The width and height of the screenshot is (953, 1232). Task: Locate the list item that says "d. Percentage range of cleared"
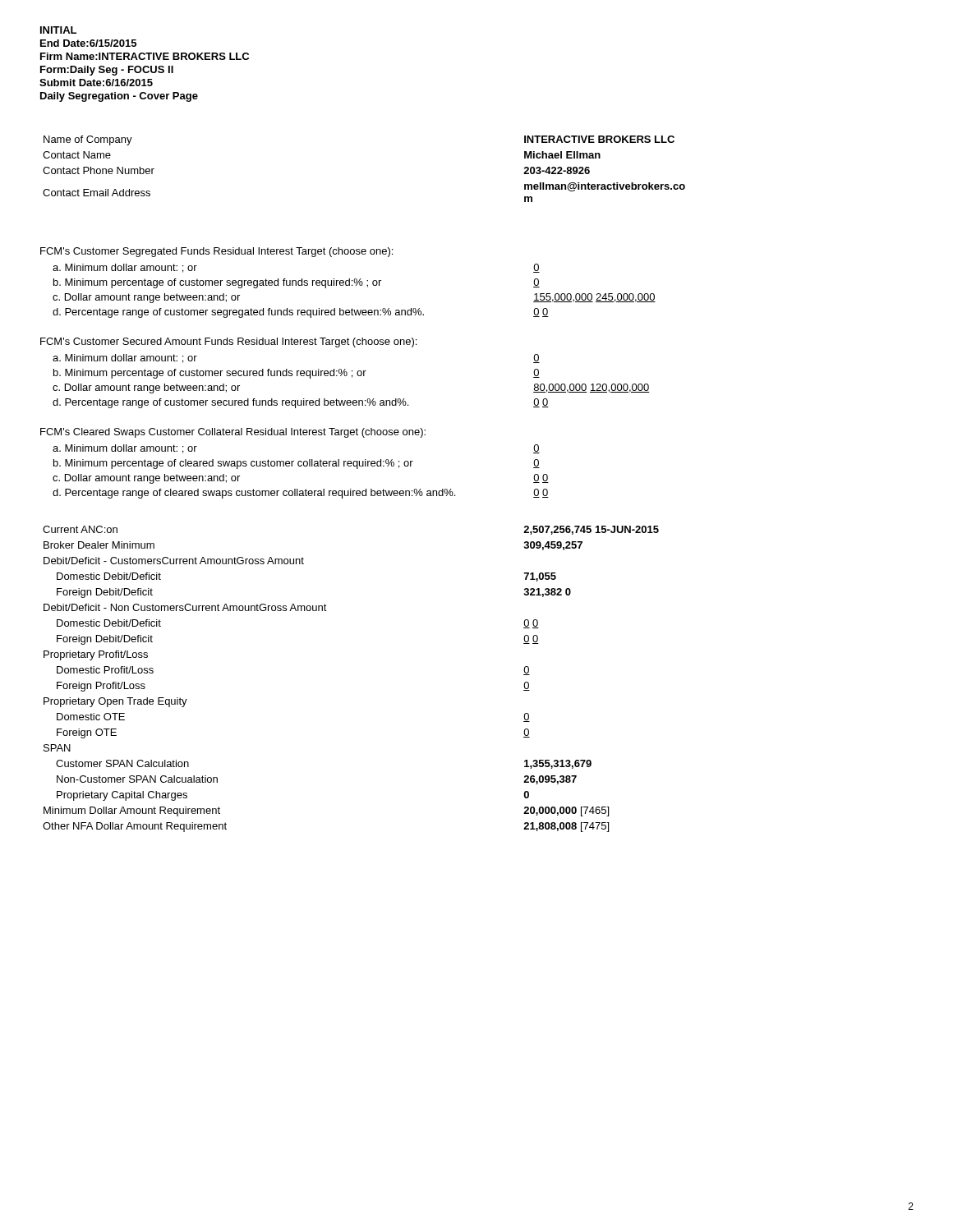[301, 494]
